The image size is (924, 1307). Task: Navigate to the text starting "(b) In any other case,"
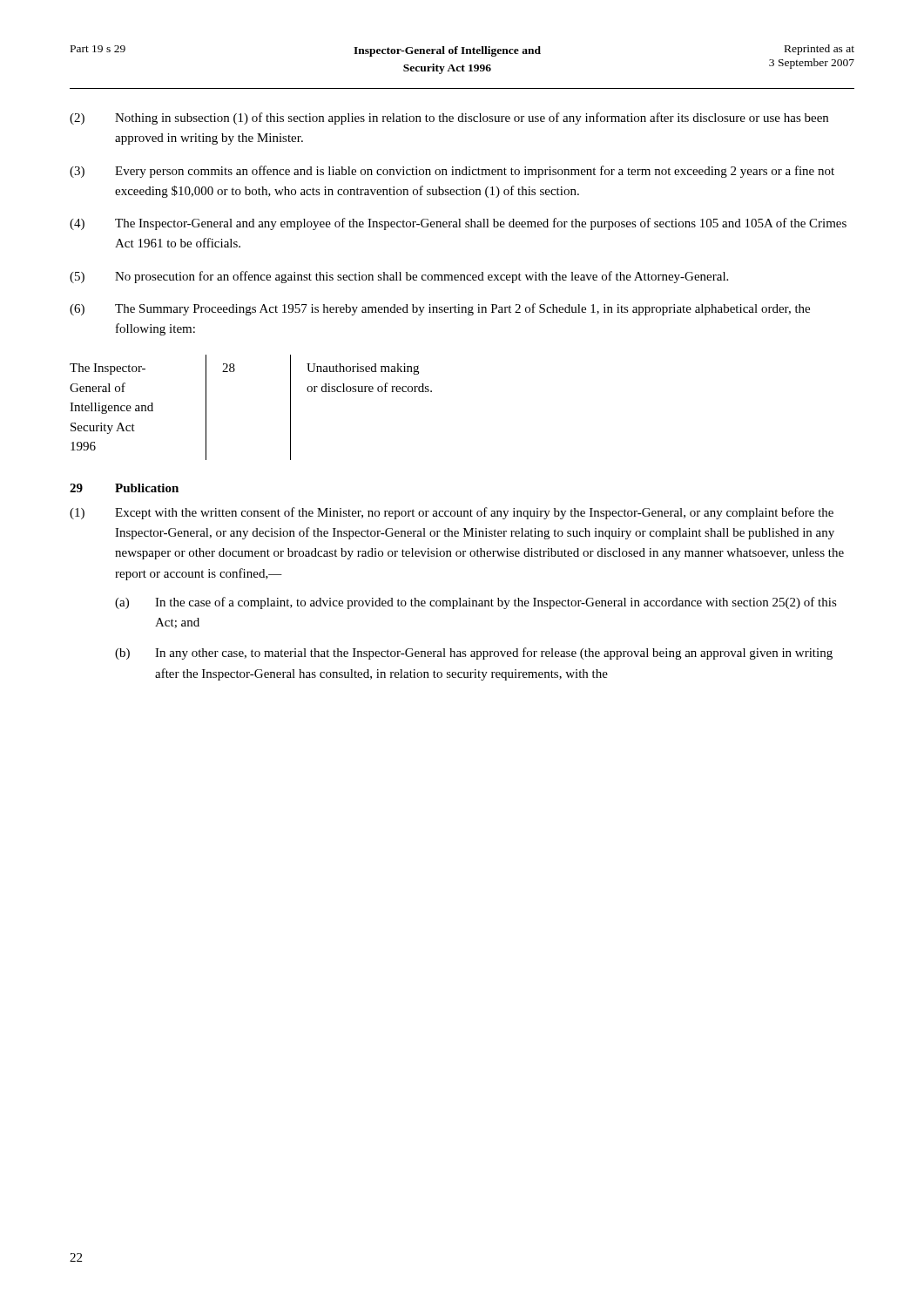pos(485,664)
